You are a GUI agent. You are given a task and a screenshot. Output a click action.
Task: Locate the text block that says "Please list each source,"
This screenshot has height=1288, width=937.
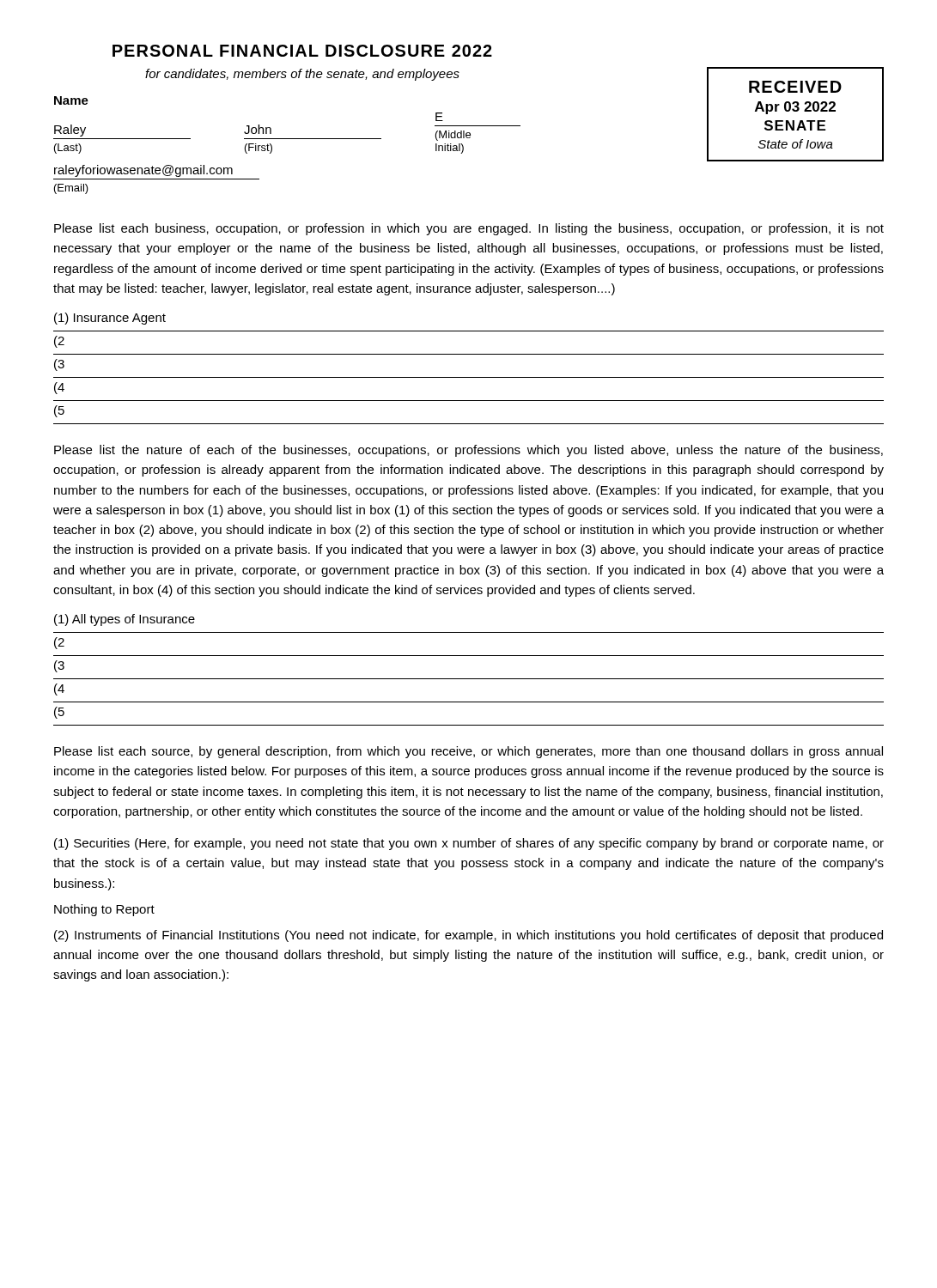468,781
